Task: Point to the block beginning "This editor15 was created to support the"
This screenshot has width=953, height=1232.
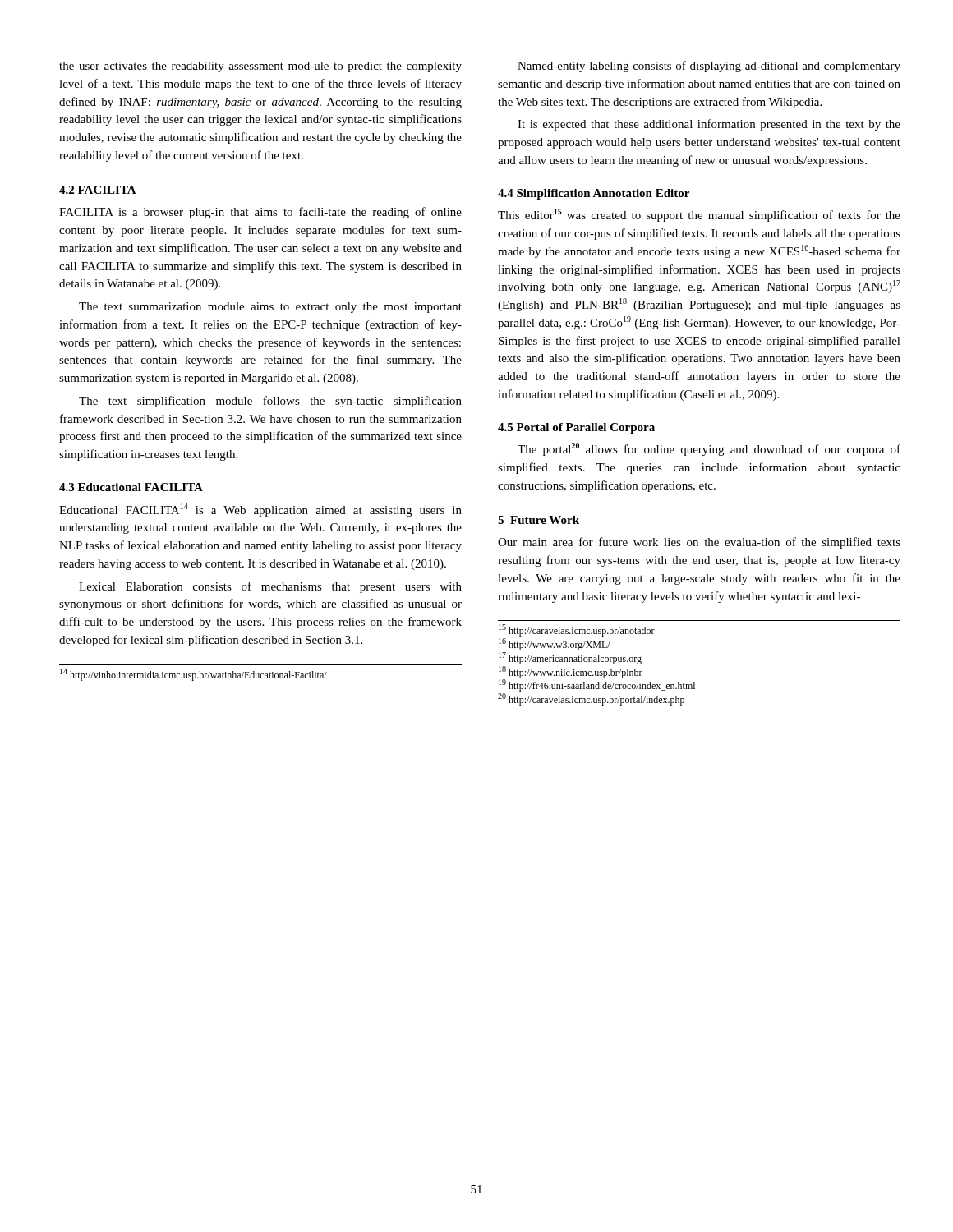Action: [699, 305]
